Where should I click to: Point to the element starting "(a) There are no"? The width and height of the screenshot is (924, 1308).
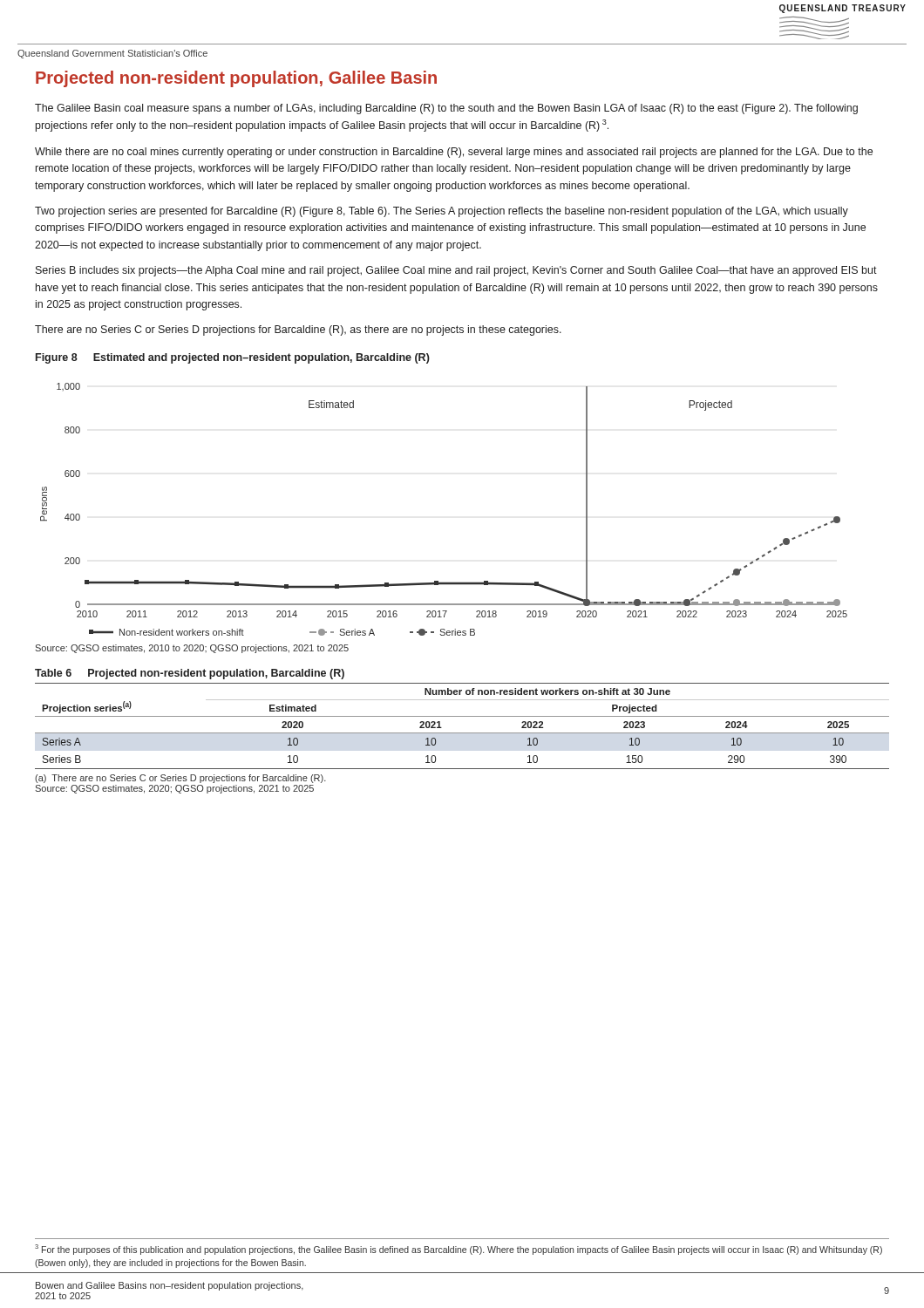tap(181, 783)
